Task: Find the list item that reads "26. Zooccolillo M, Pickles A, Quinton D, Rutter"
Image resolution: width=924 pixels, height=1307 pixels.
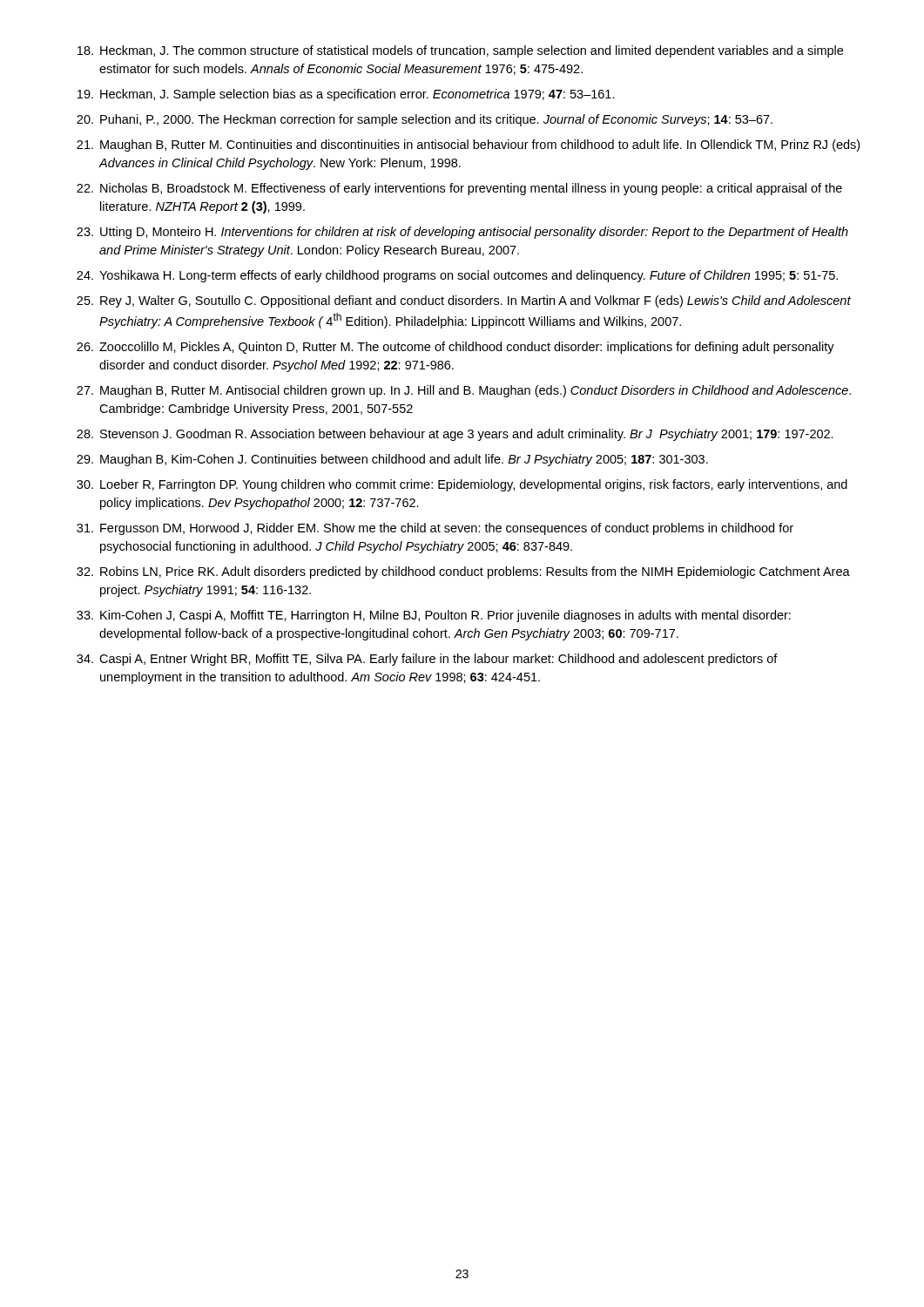Action: pos(462,356)
